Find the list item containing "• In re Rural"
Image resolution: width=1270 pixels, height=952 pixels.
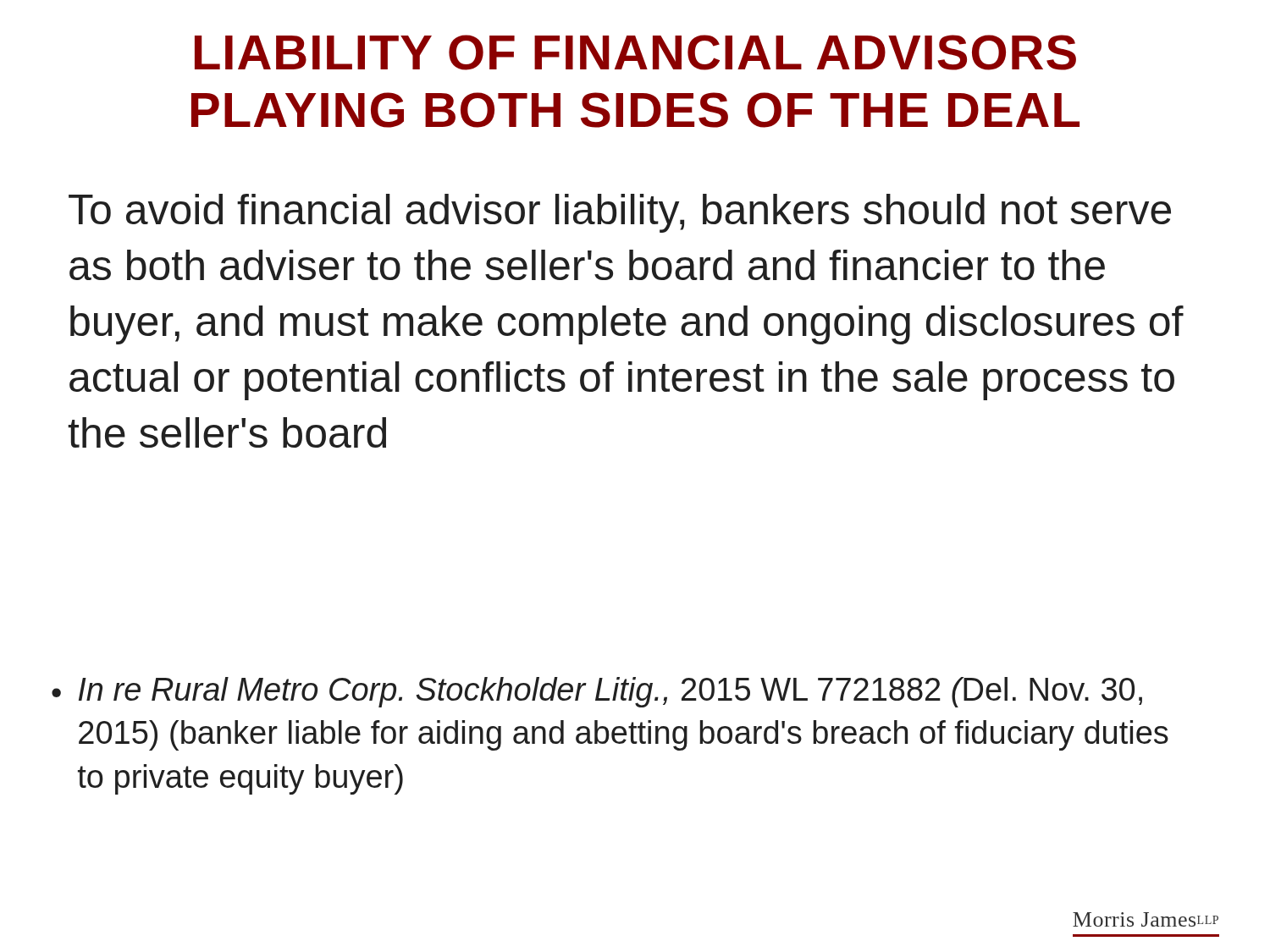point(627,734)
